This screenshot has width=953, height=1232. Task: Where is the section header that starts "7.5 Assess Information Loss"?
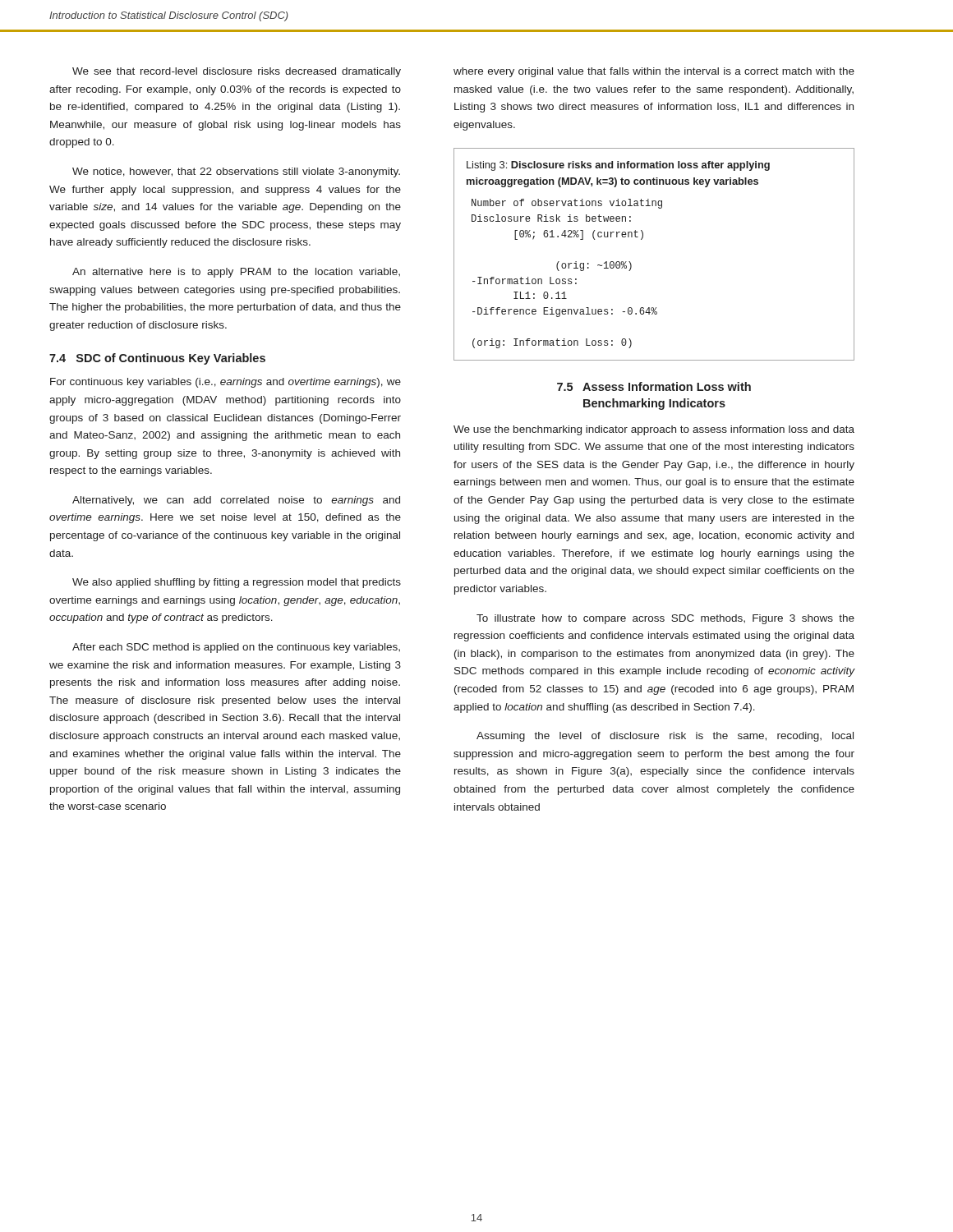coord(654,395)
